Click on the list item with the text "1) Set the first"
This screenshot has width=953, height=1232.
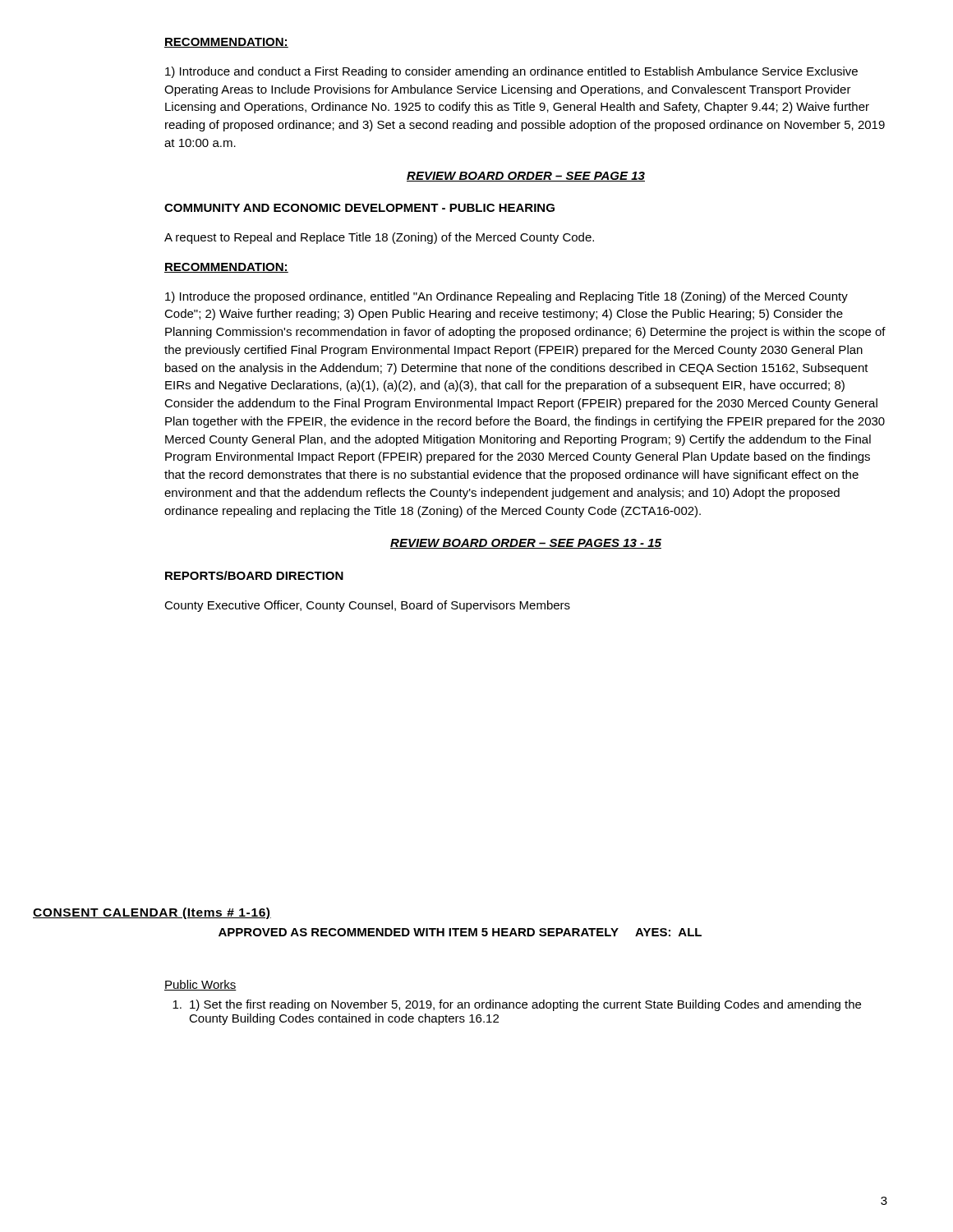tap(526, 1011)
